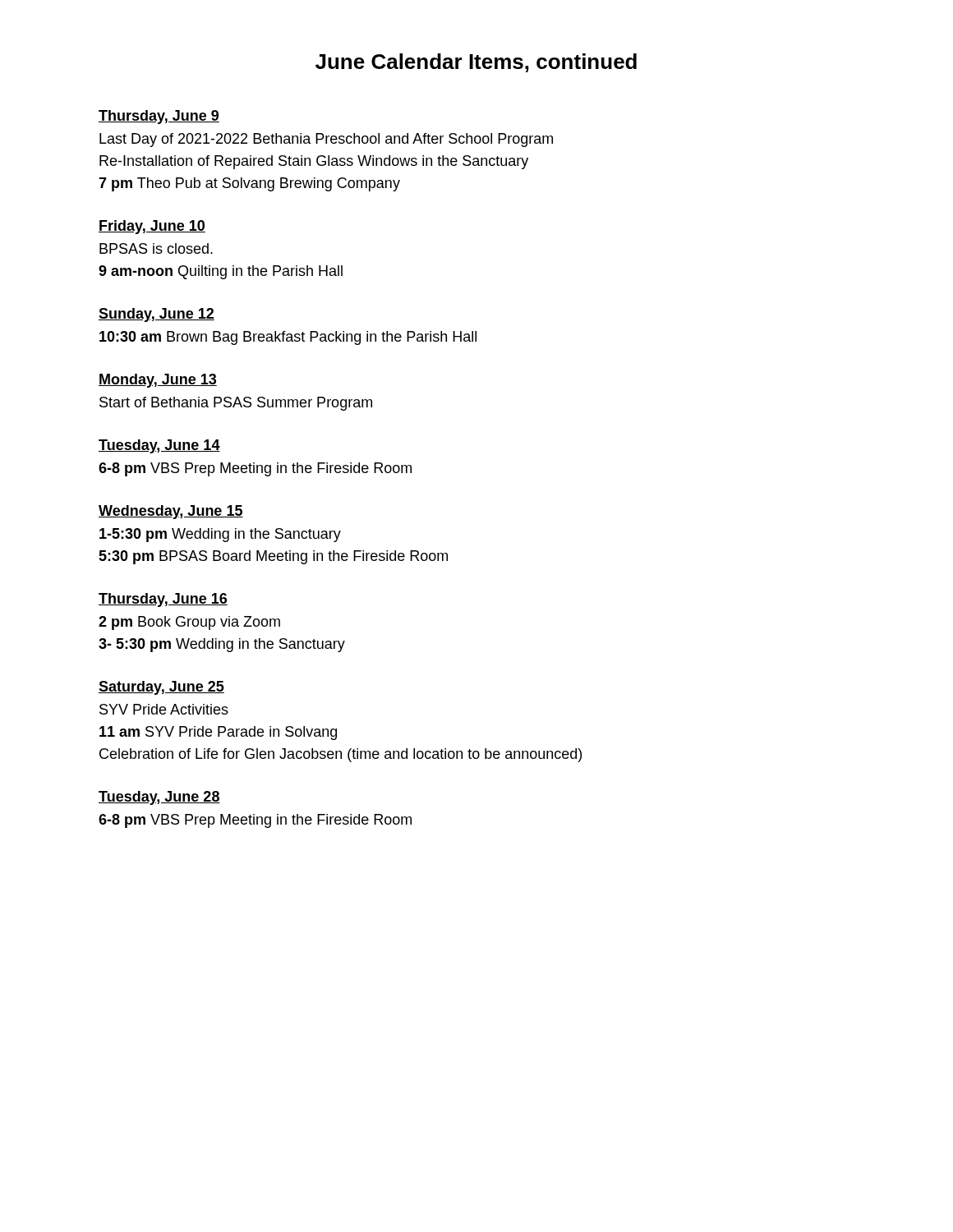
Task: Find the section header that reads "Monday, June 13"
Action: click(x=158, y=379)
